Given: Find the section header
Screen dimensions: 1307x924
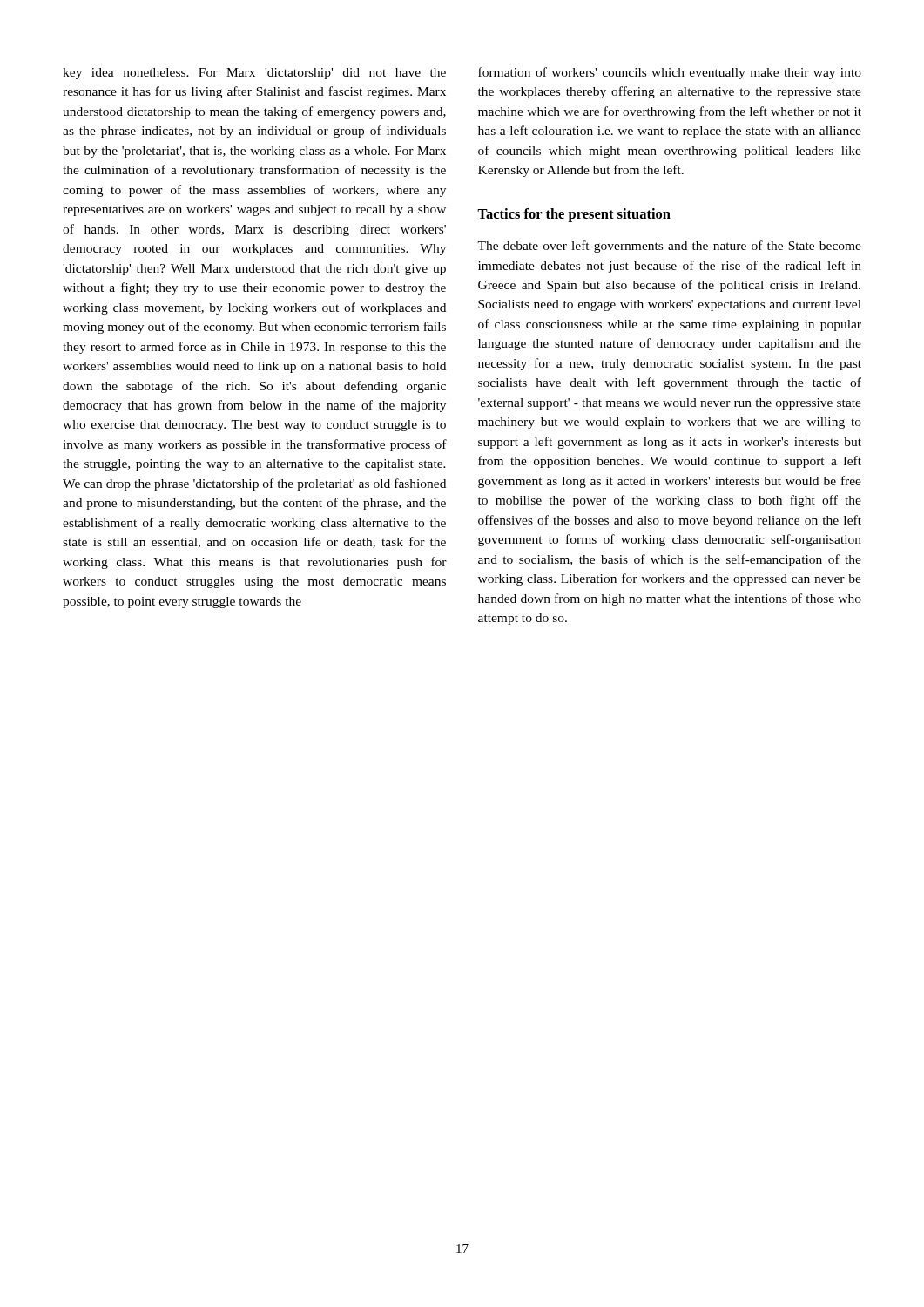Looking at the screenshot, I should tap(574, 214).
